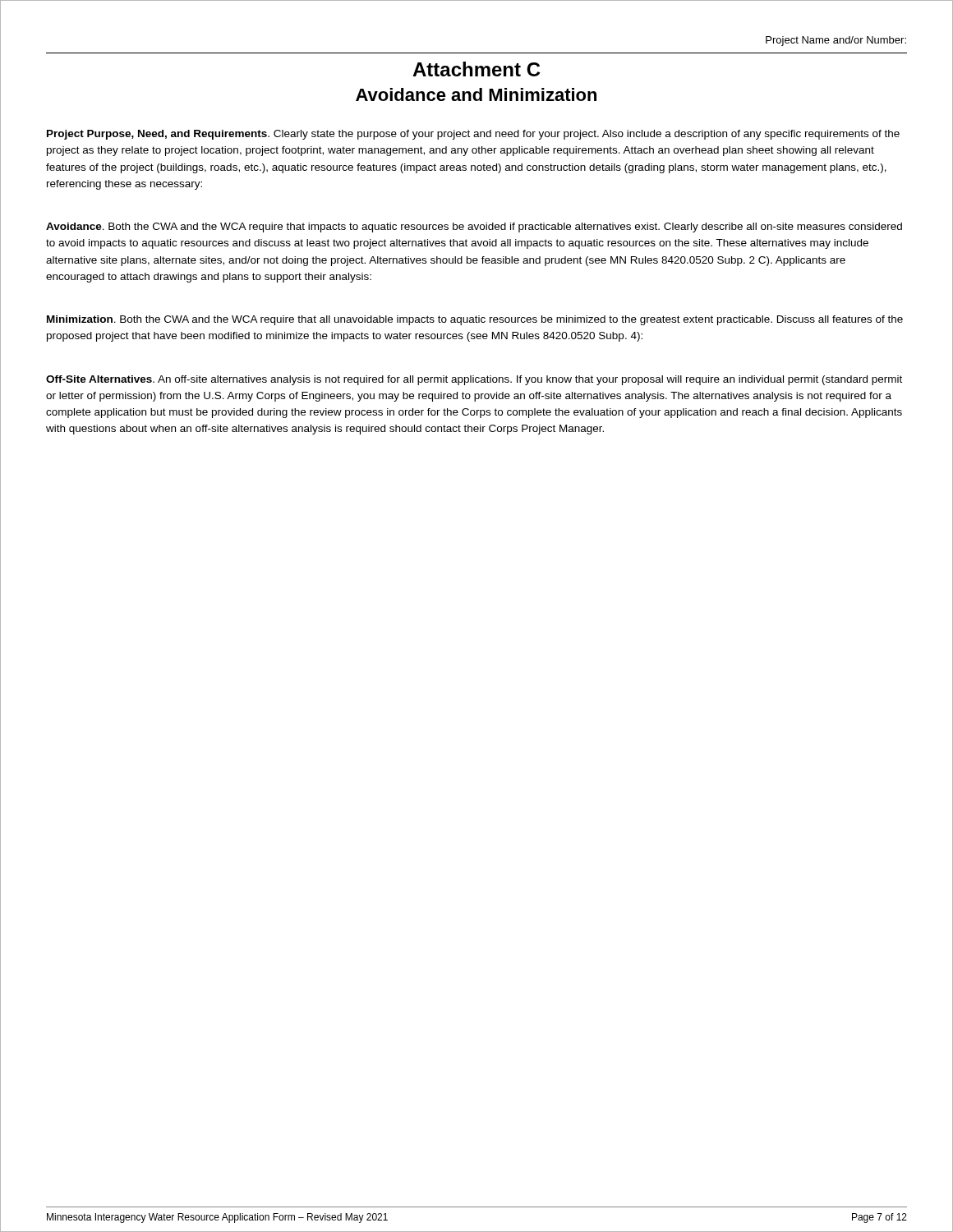Point to the block beginning "Minimization. Both the"

tap(476, 328)
